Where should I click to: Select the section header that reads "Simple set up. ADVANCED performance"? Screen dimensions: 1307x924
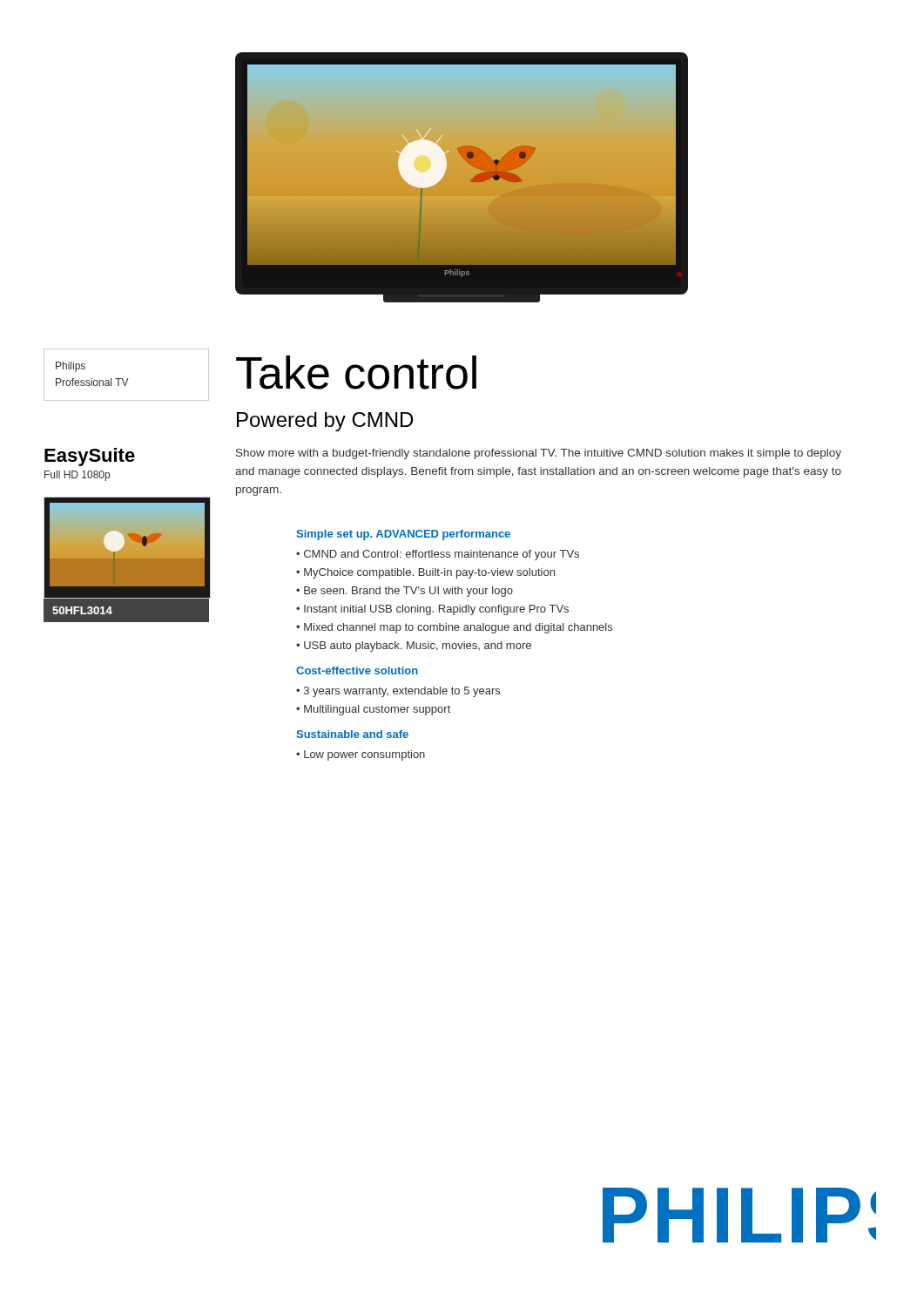click(403, 534)
